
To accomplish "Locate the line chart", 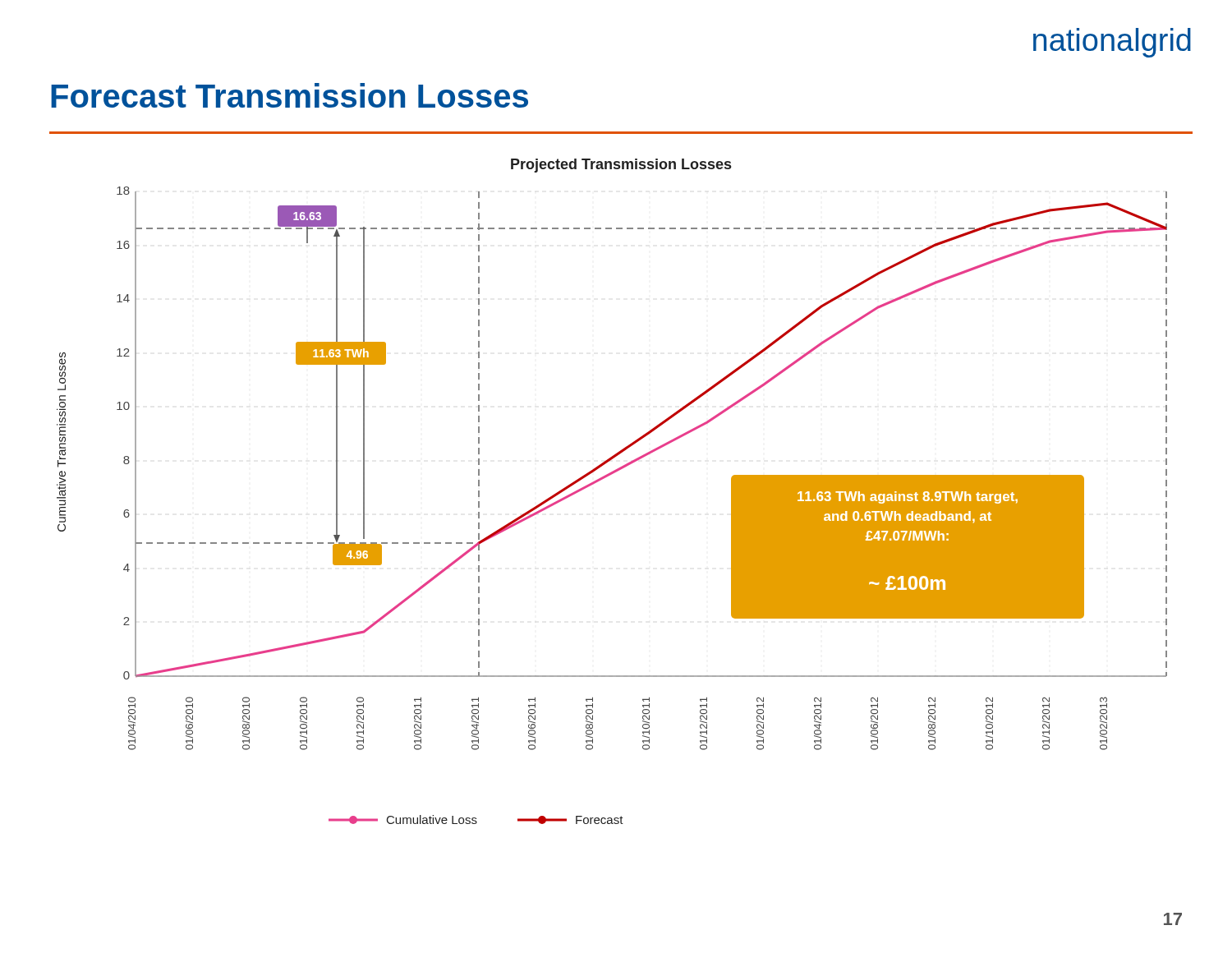I will [621, 513].
